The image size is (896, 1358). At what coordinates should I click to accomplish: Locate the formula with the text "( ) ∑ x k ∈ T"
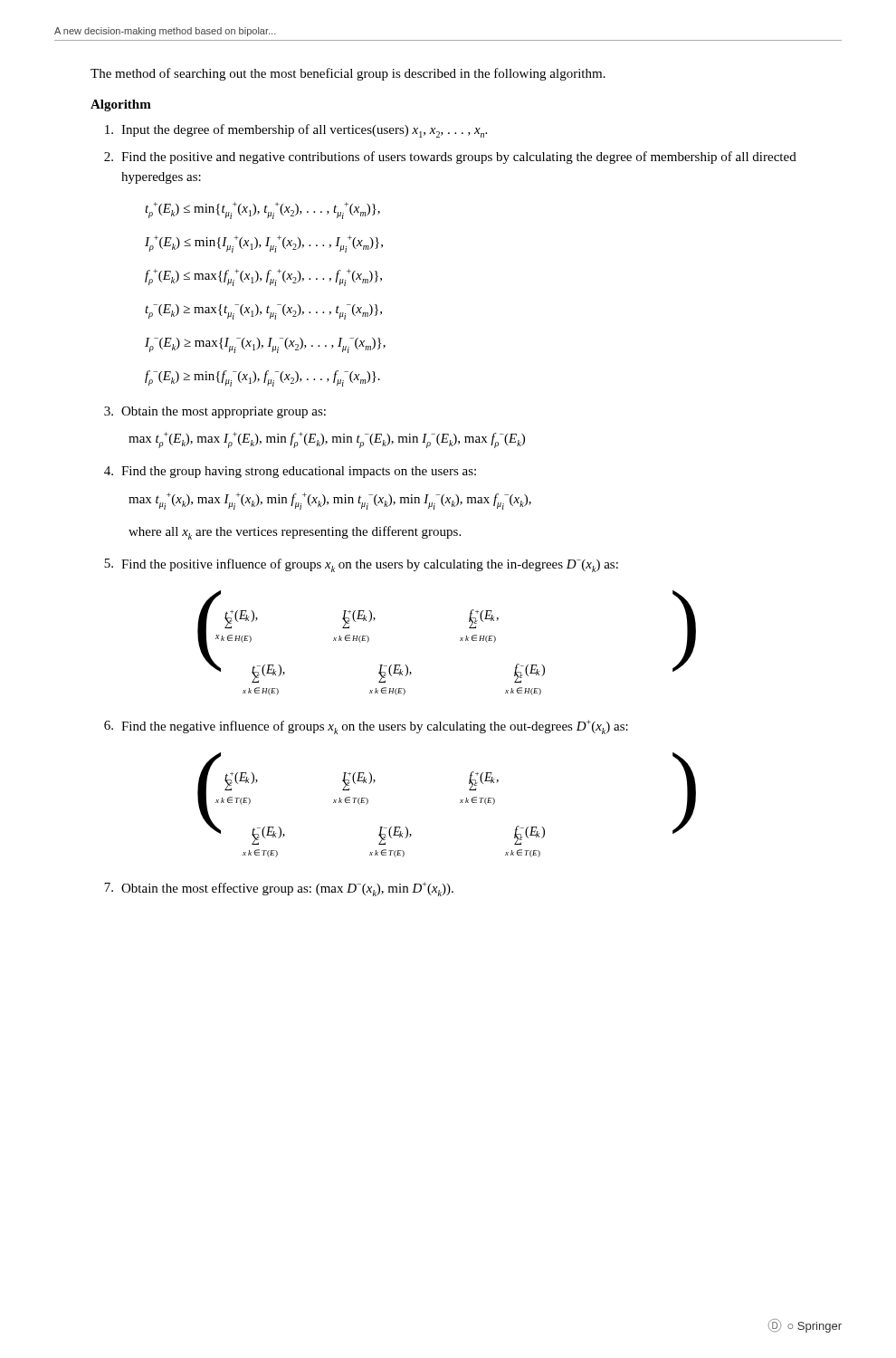click(x=445, y=805)
